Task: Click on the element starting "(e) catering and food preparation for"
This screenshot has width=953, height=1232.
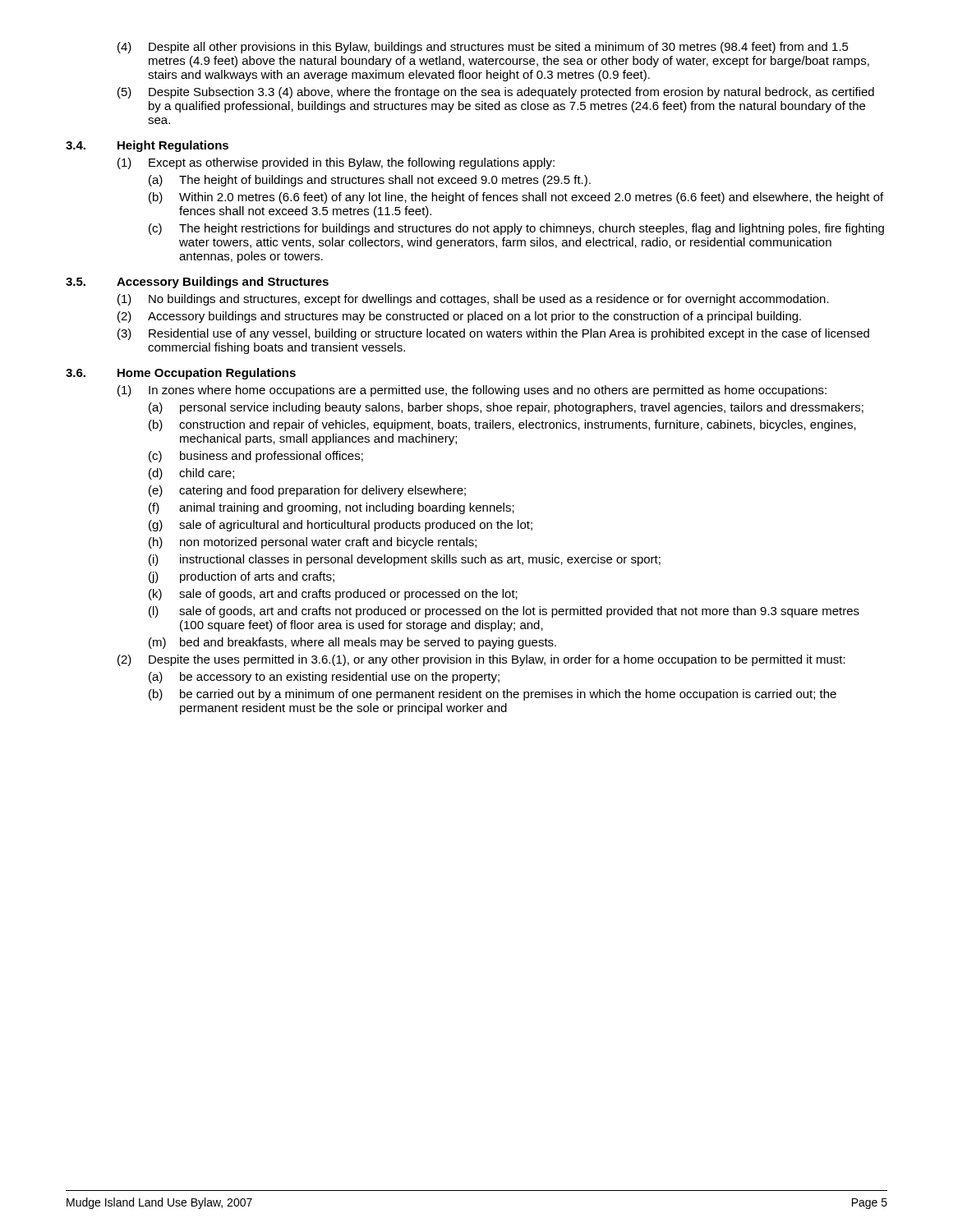Action: pyautogui.click(x=307, y=491)
